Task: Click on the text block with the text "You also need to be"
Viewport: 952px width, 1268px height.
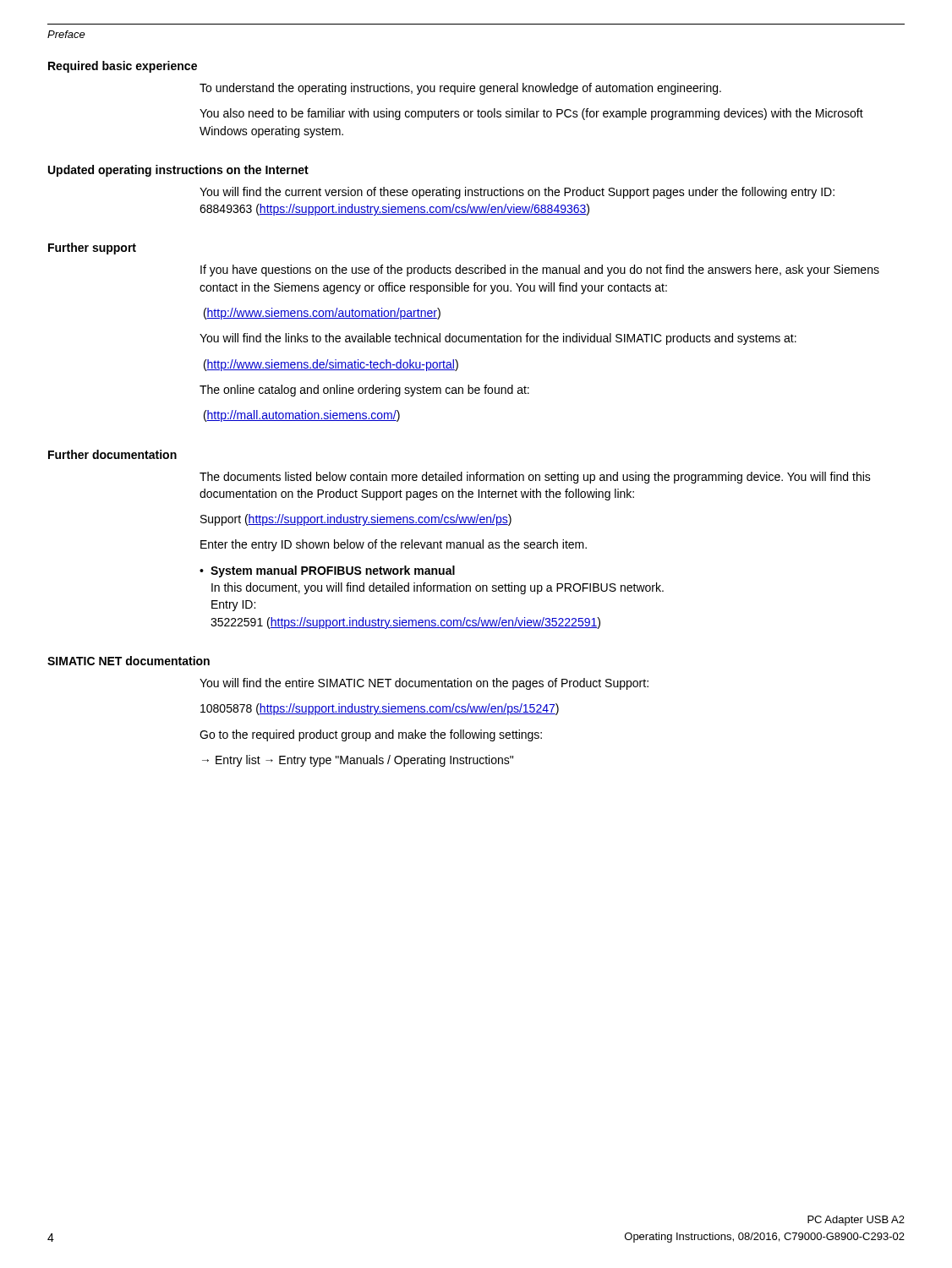Action: [552, 122]
